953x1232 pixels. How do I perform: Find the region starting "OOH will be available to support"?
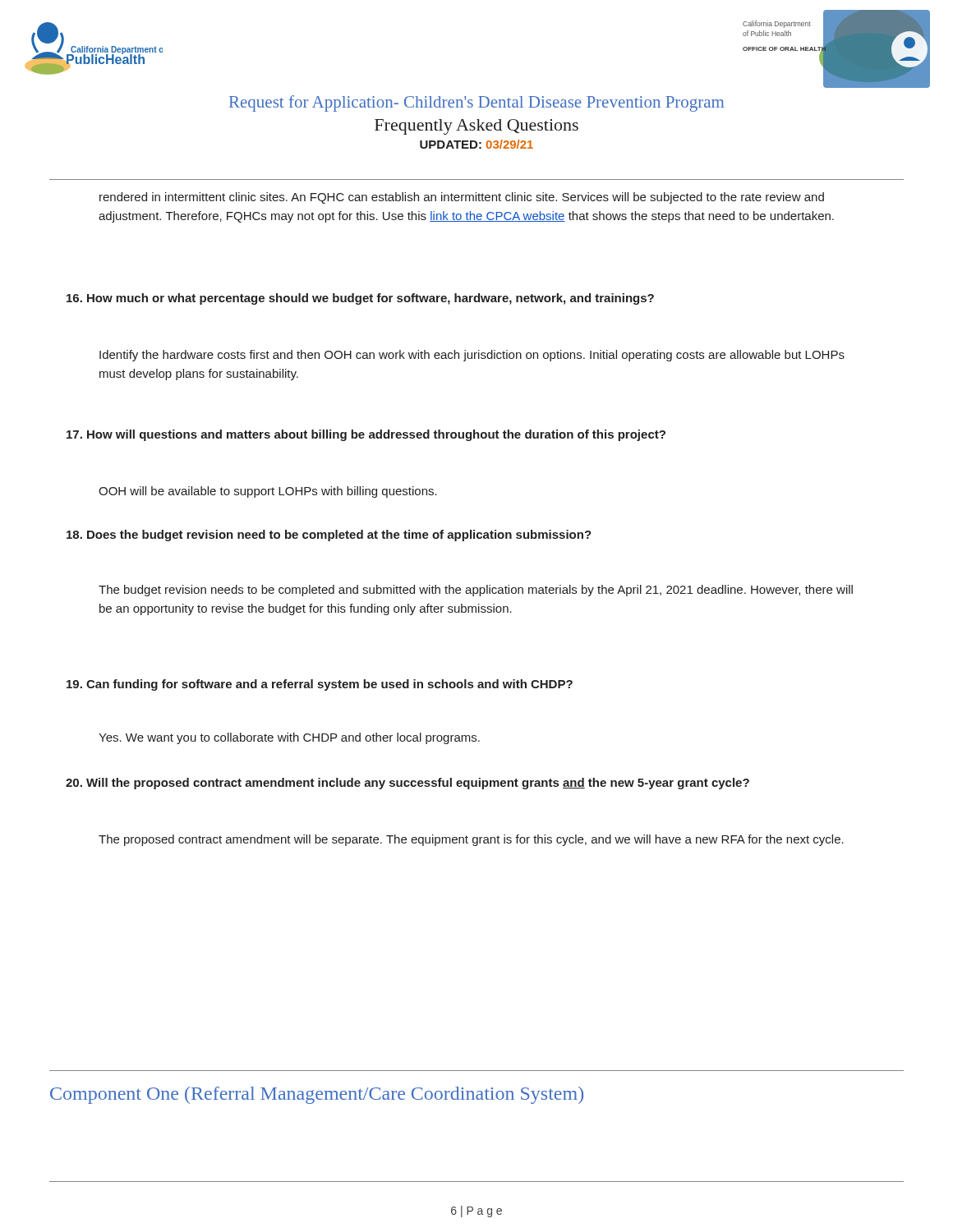coord(268,491)
